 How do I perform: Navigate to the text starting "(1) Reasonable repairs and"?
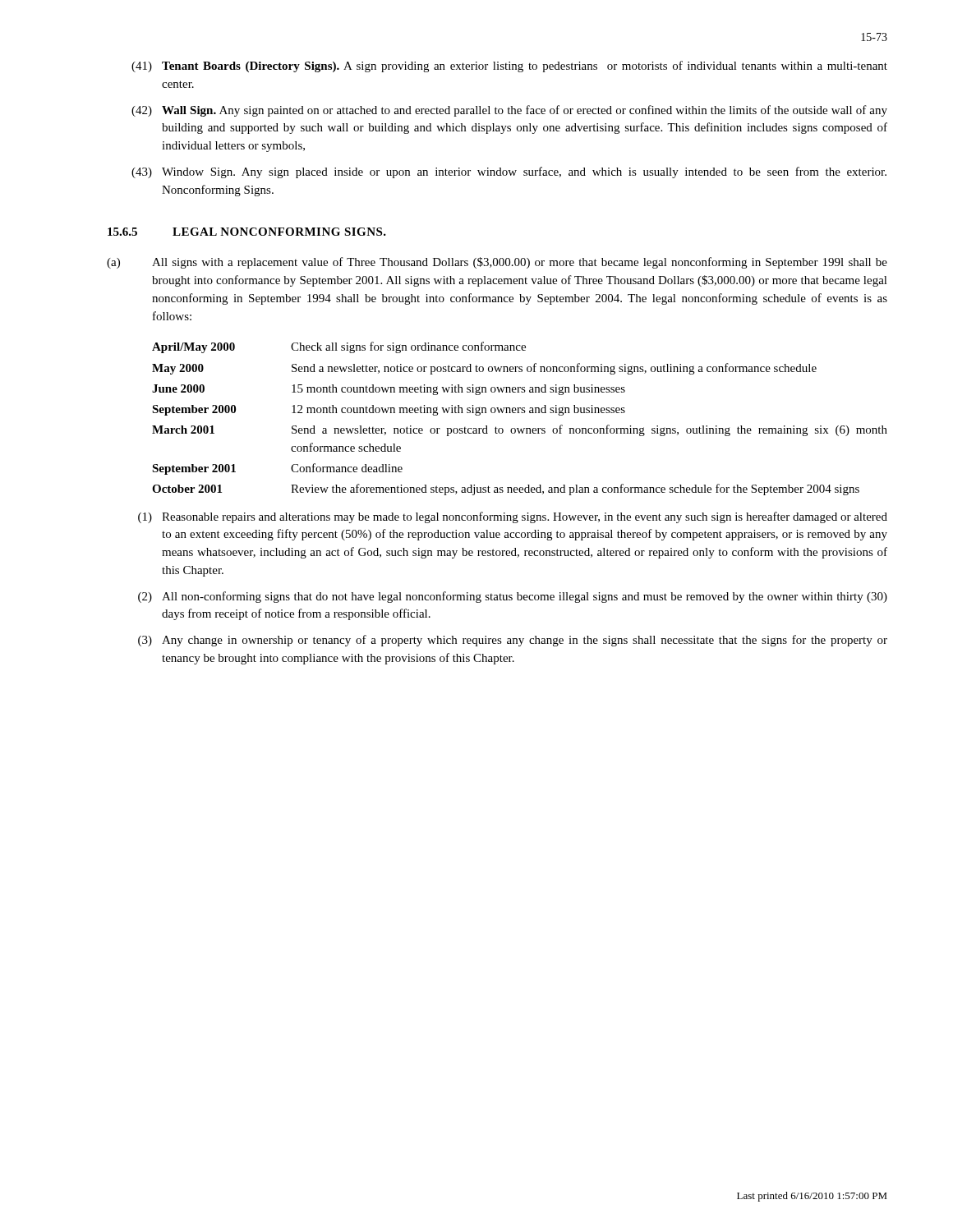pyautogui.click(x=497, y=544)
